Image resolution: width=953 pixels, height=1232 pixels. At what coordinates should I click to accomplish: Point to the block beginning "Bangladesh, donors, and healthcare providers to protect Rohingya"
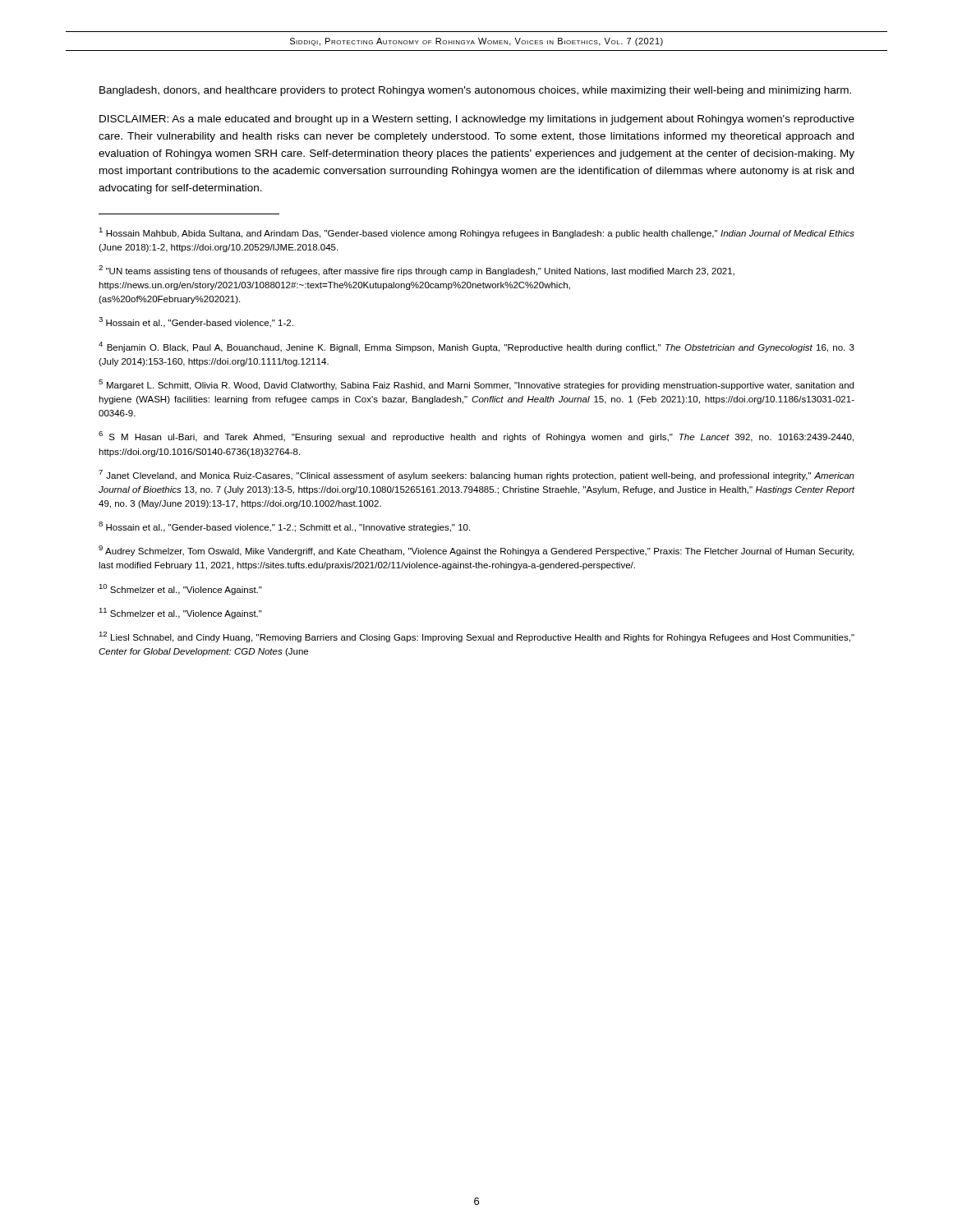coord(475,90)
